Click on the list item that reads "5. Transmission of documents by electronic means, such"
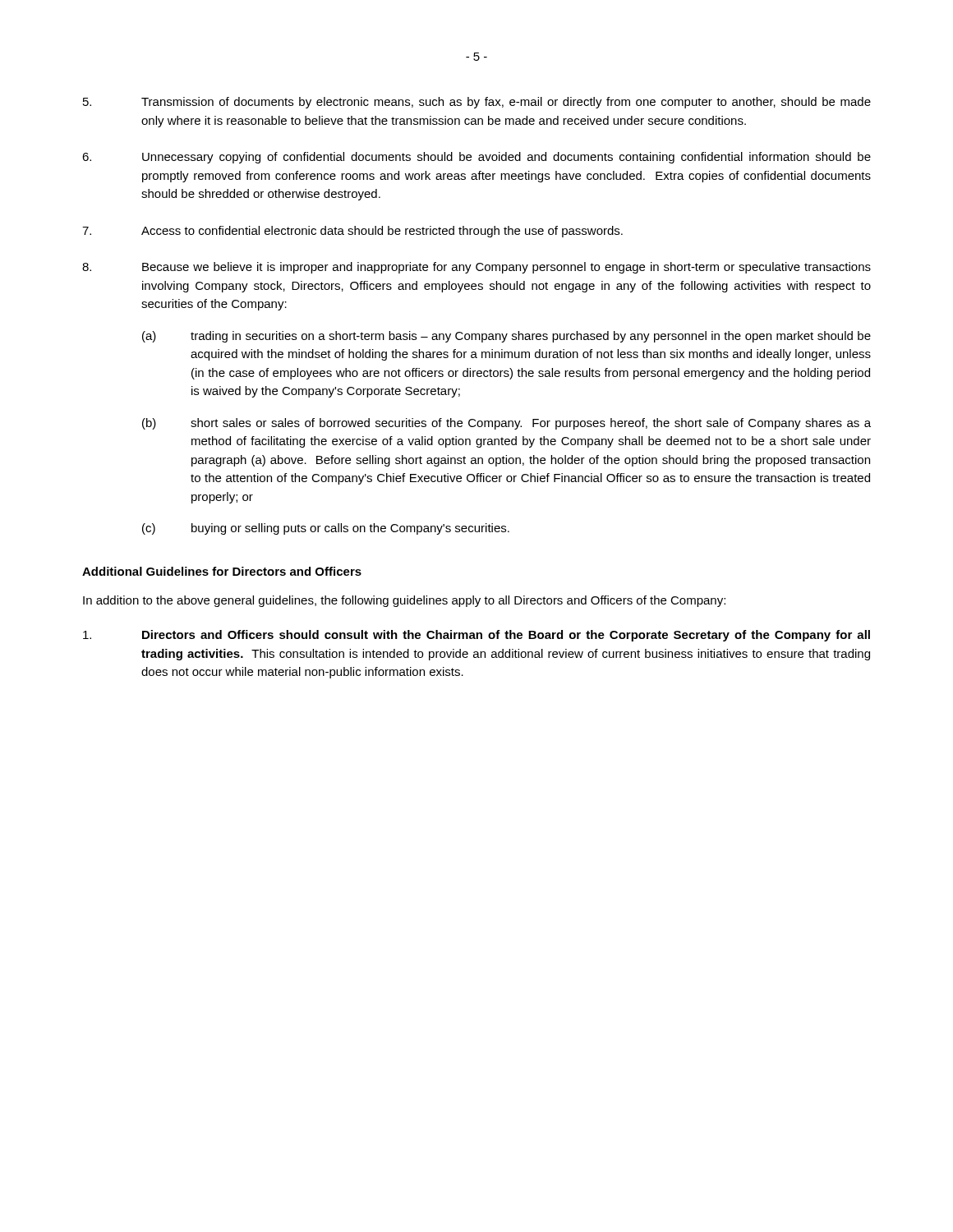 [476, 111]
